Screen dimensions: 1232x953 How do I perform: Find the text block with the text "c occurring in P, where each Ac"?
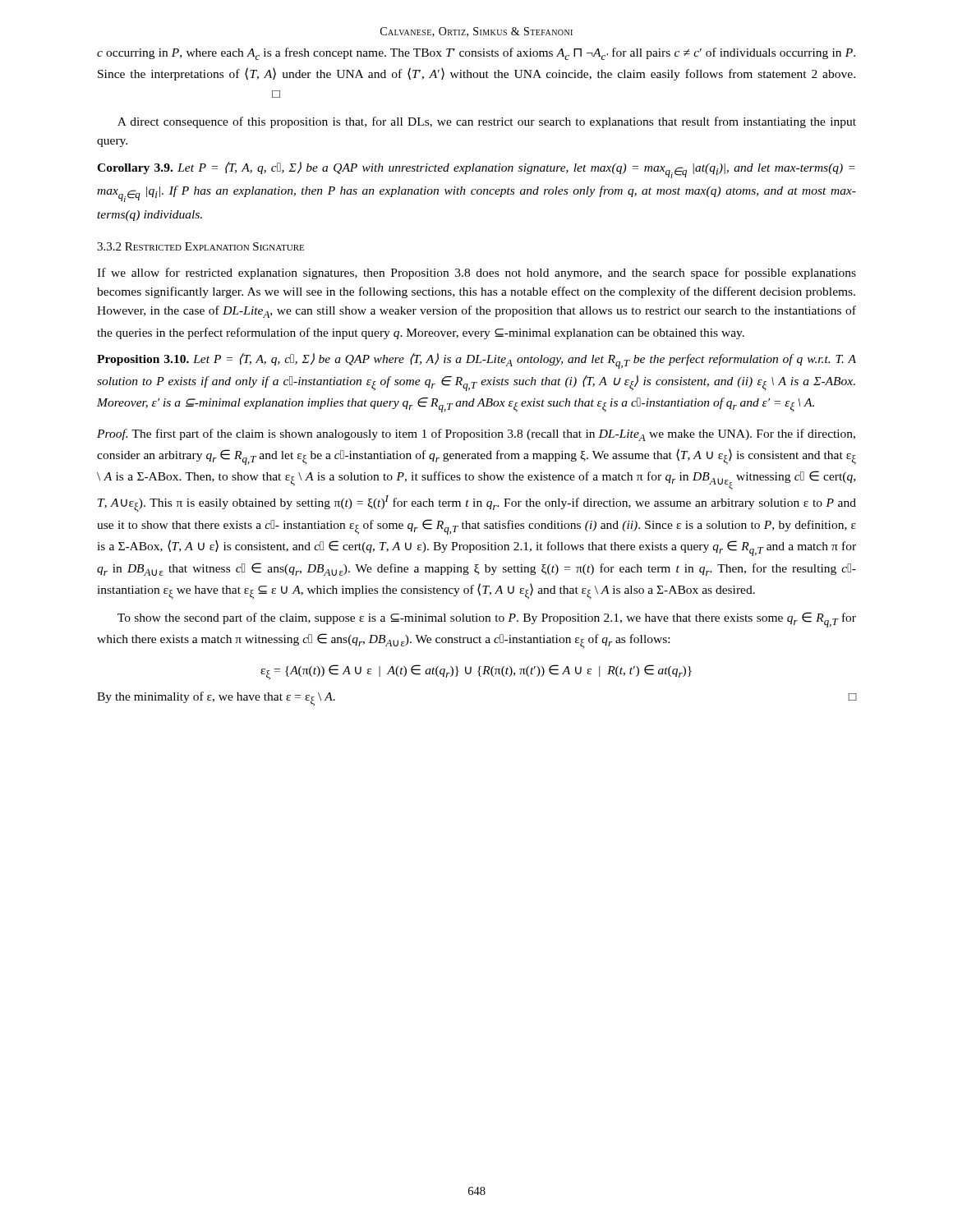pyautogui.click(x=476, y=73)
